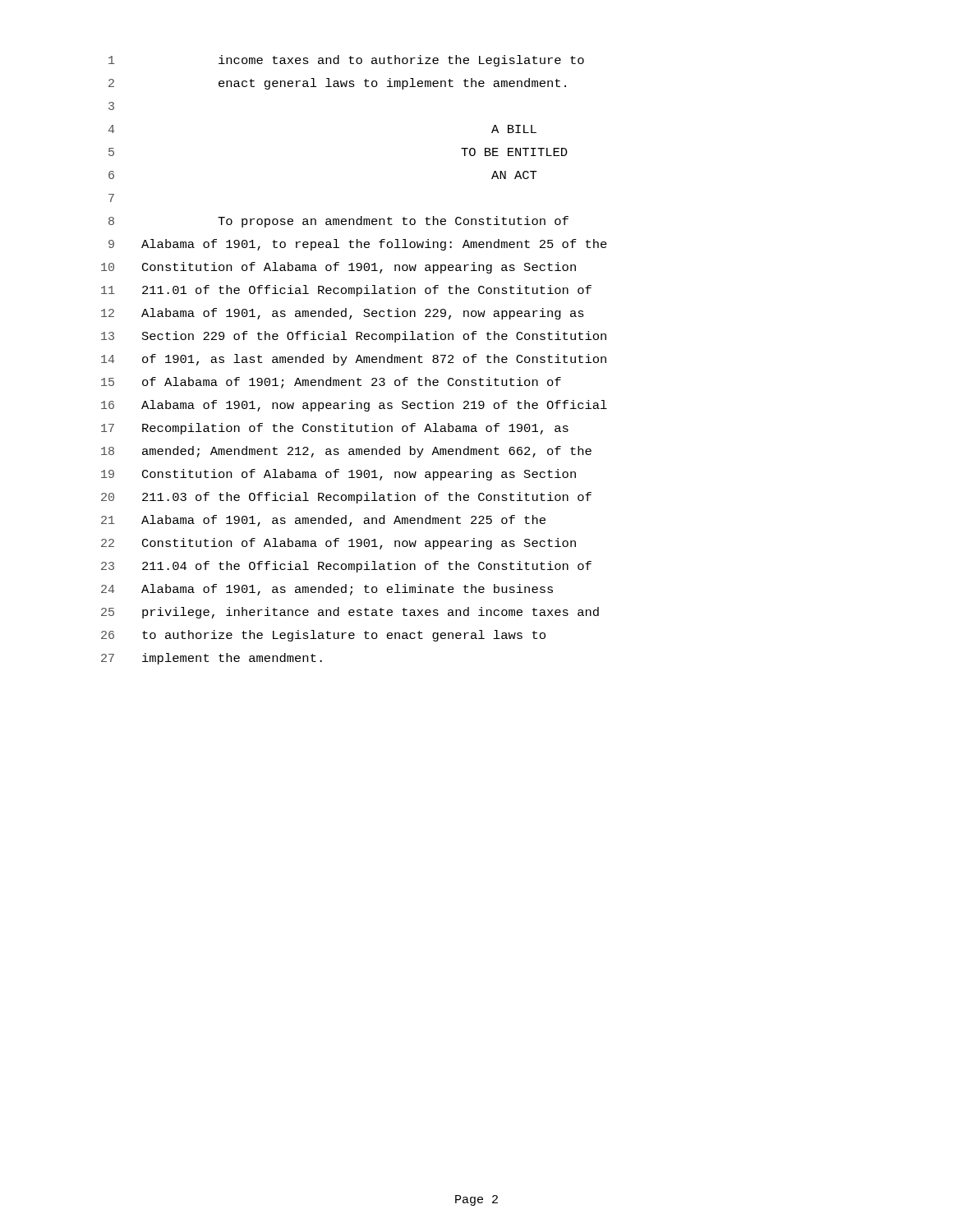The image size is (953, 1232).
Task: Find the list item that reads "20 211.03 of"
Action: pos(337,498)
